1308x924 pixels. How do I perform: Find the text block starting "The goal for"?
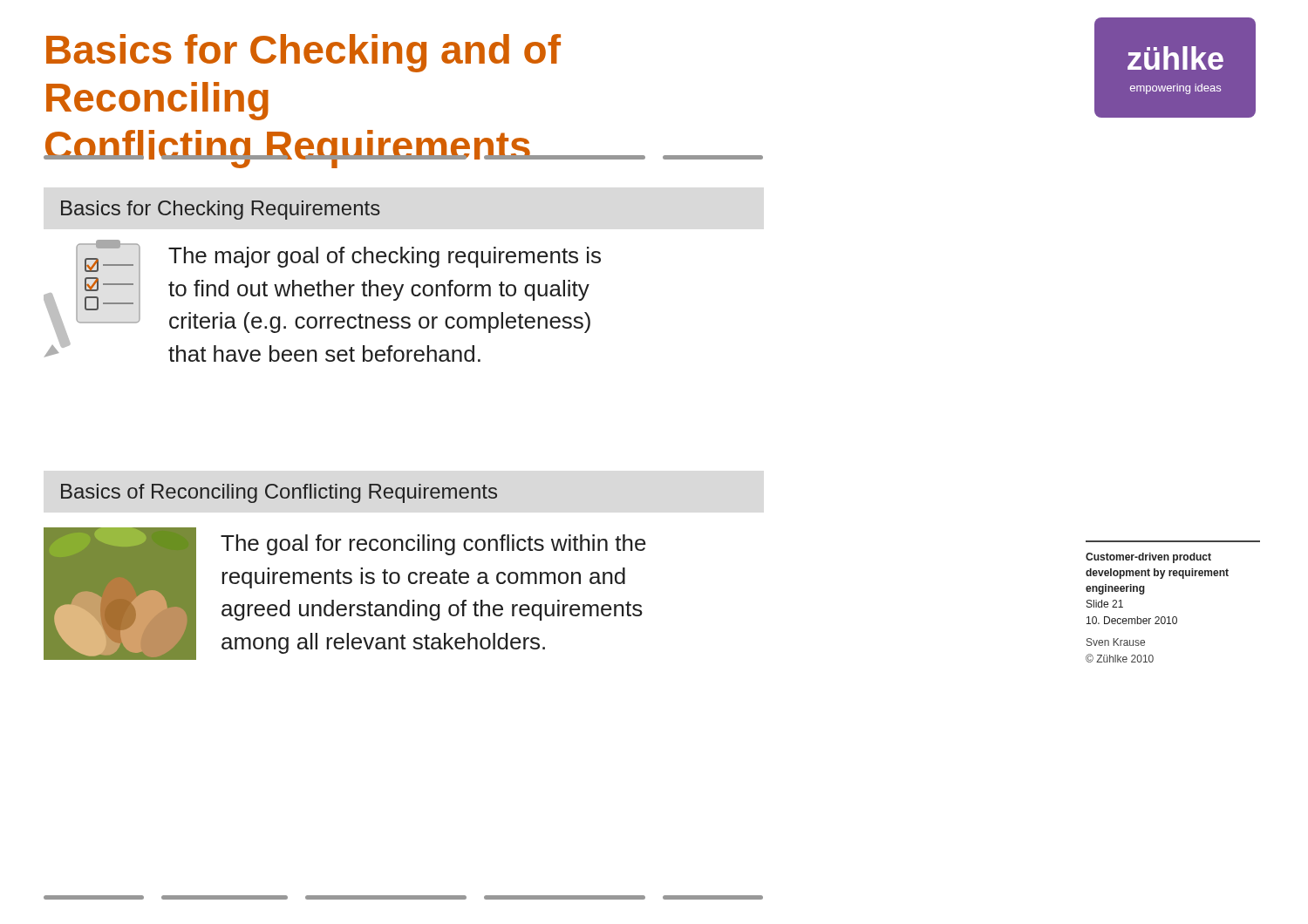pyautogui.click(x=434, y=592)
